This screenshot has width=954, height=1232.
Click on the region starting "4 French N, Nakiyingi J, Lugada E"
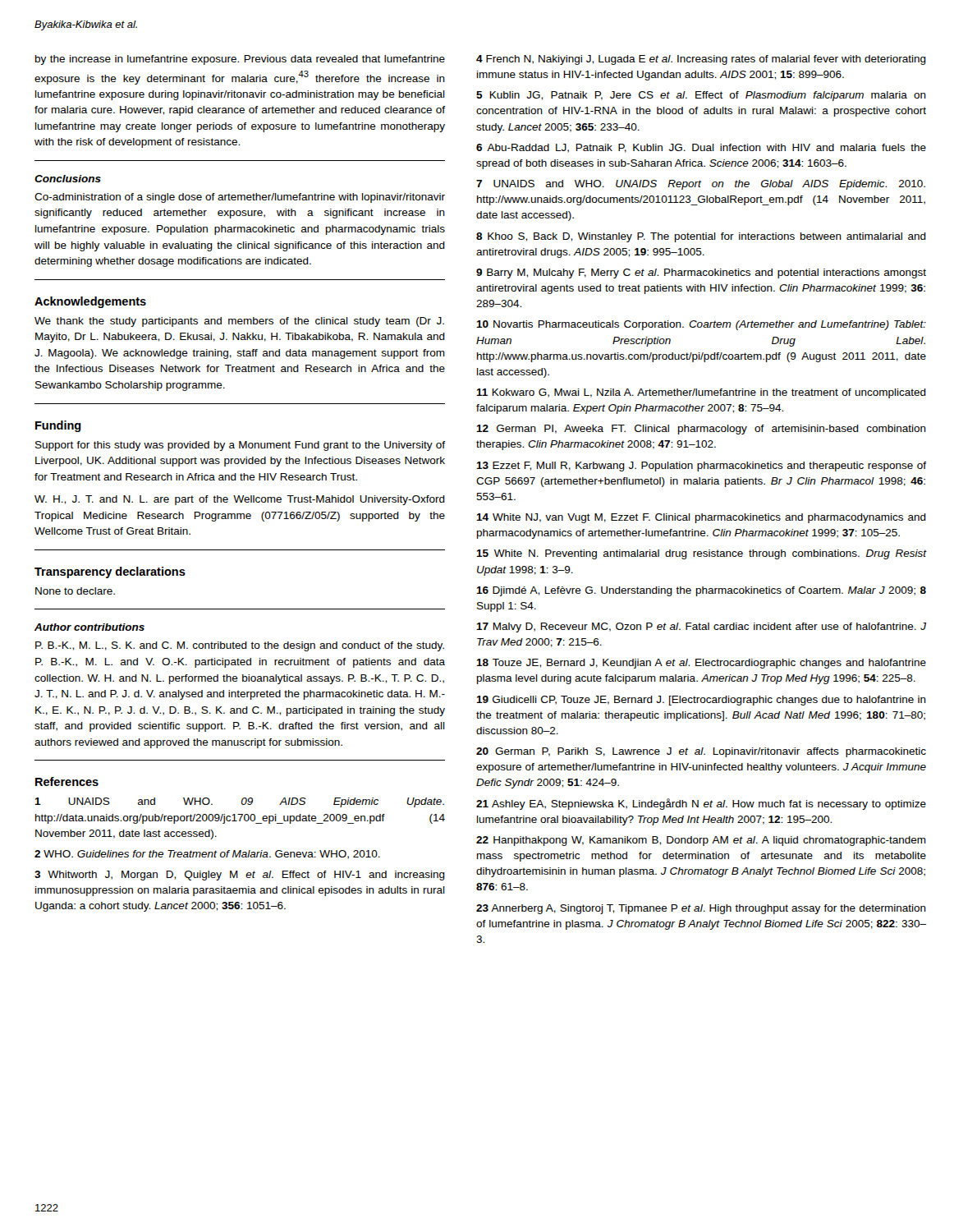pyautogui.click(x=701, y=67)
